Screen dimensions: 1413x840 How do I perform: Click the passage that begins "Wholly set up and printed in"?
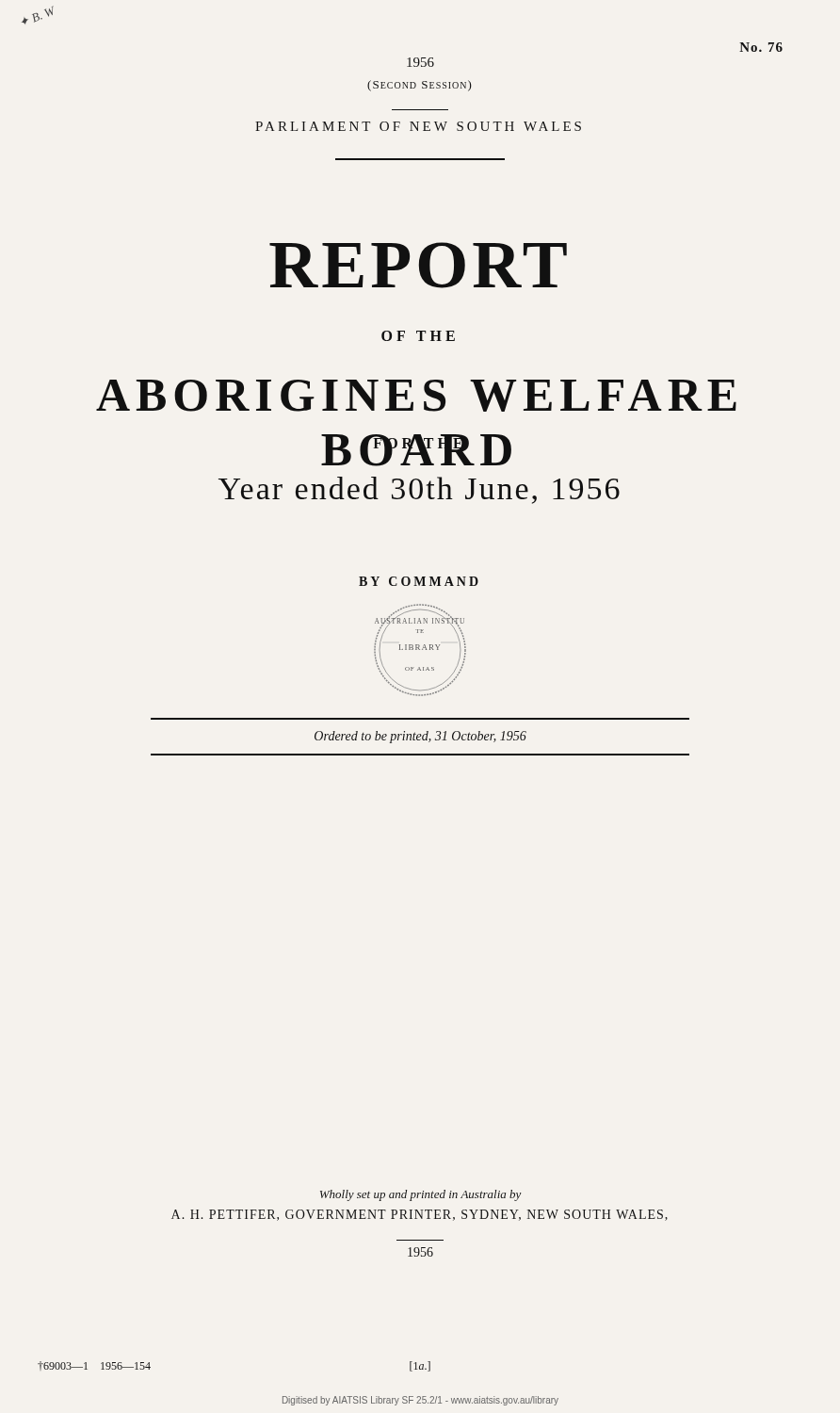(x=420, y=1194)
